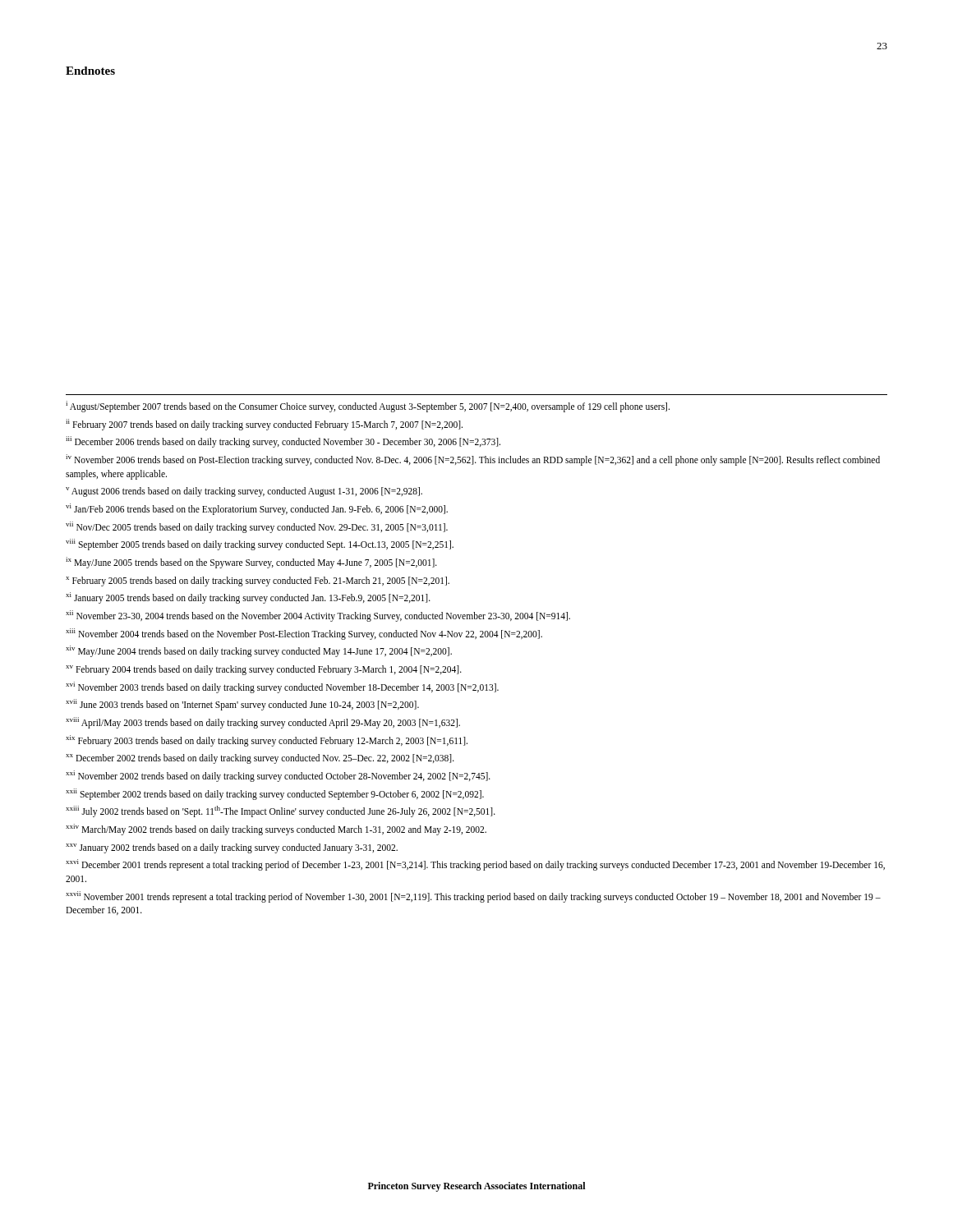Navigate to the passage starting "xxvi December 2001 trends represent a total tracking"
Image resolution: width=953 pixels, height=1232 pixels.
475,871
